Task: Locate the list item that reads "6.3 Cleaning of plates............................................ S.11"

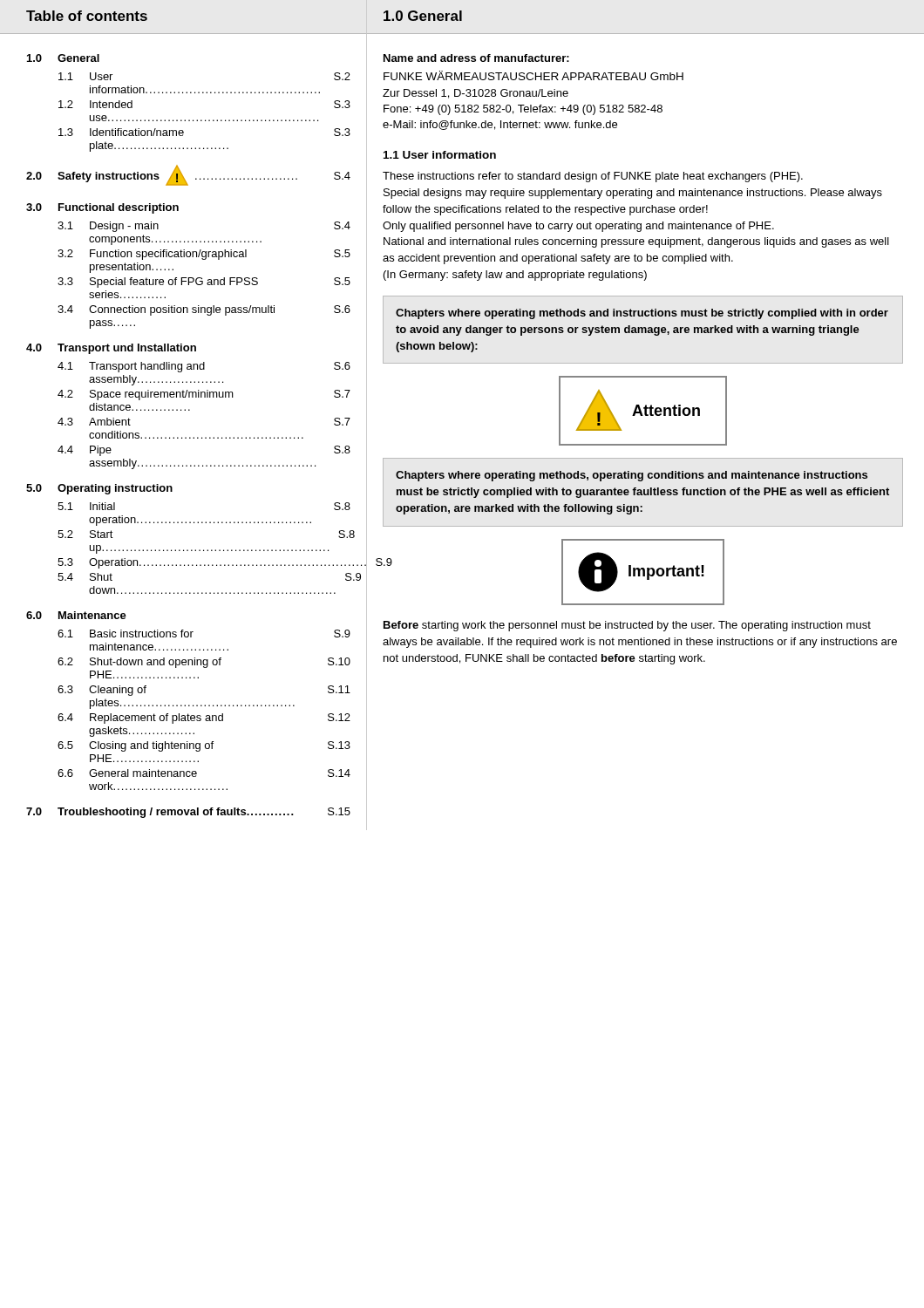Action: point(204,696)
